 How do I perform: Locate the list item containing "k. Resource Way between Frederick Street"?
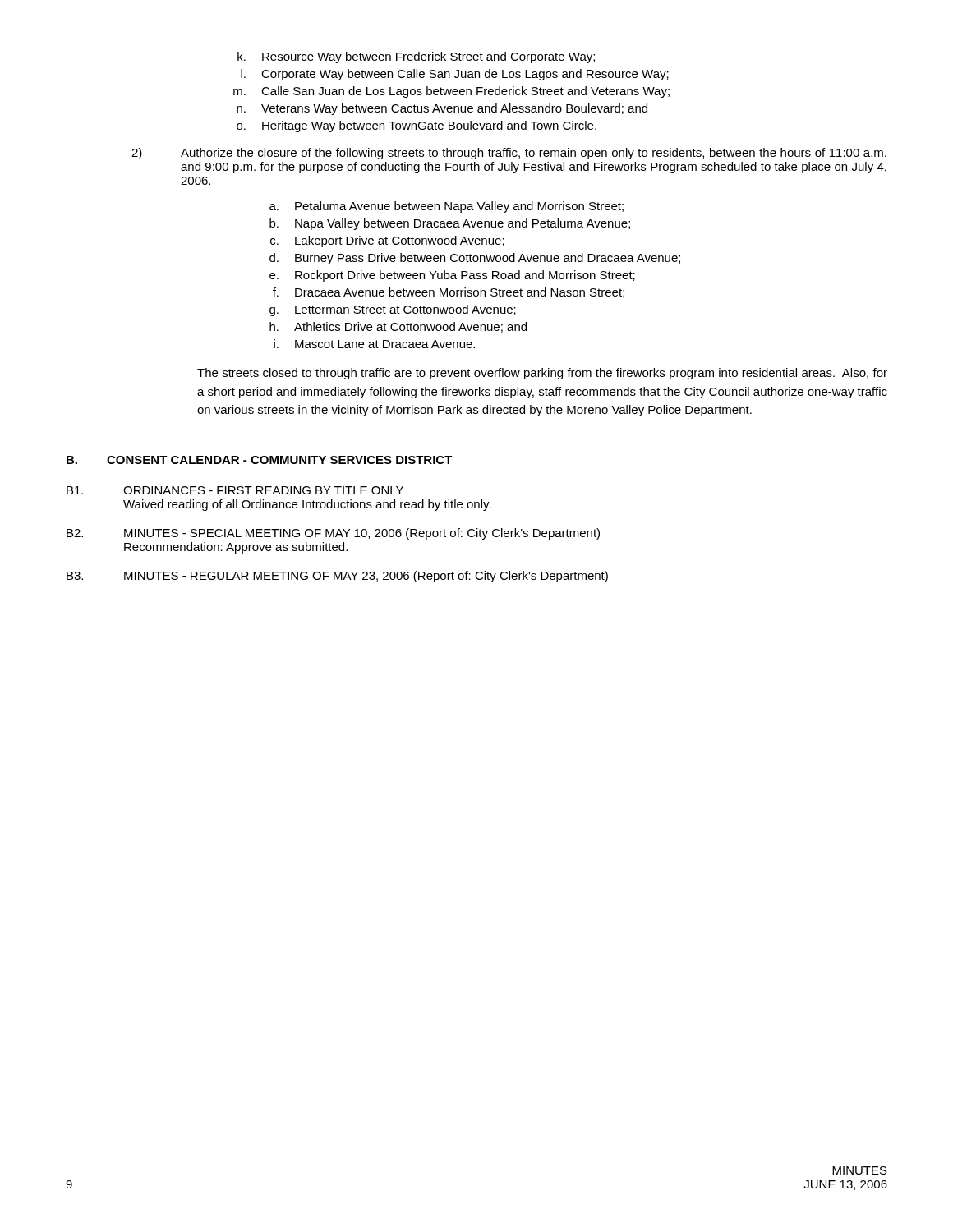pyautogui.click(x=542, y=56)
